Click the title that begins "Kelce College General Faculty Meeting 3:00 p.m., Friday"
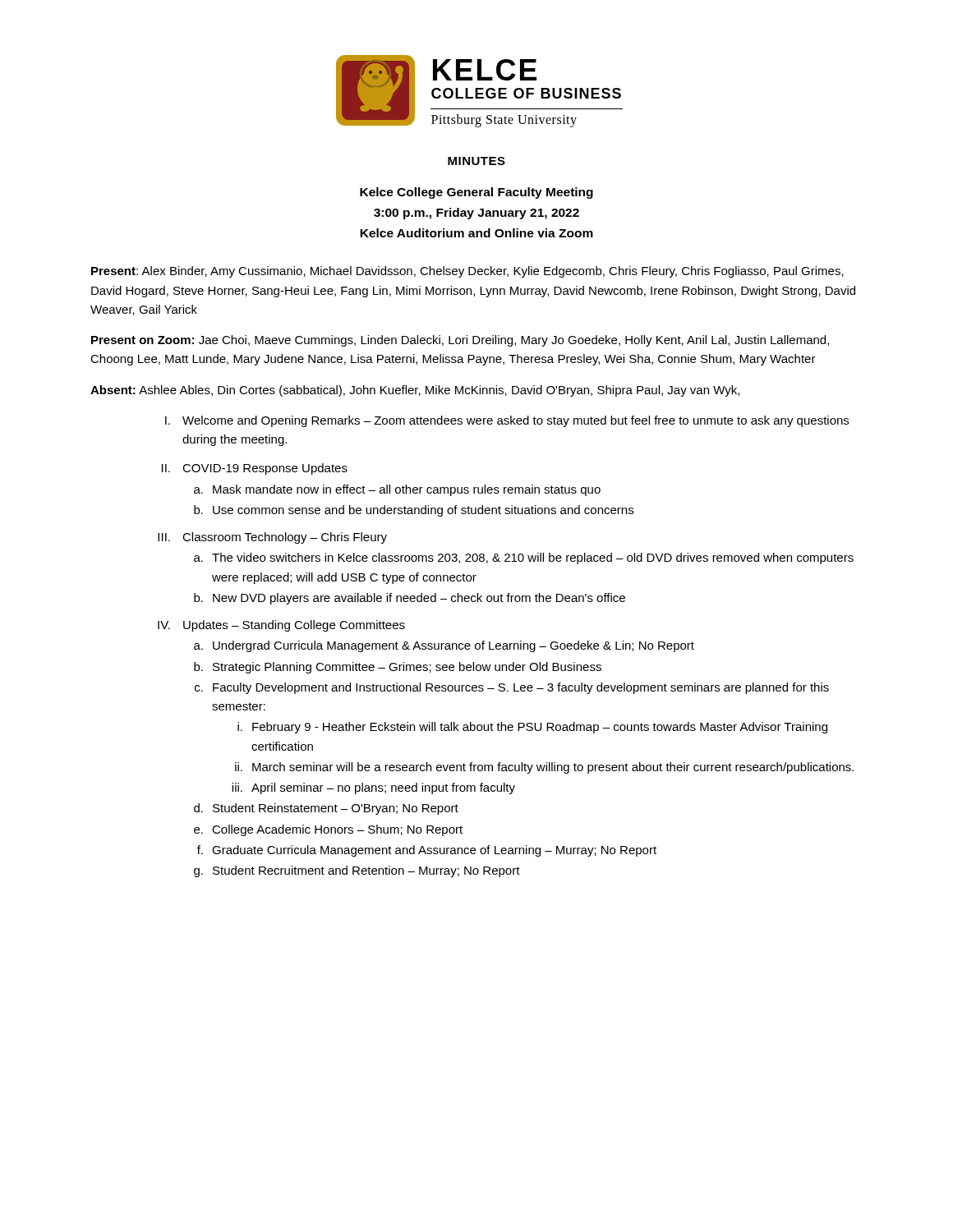Viewport: 953px width, 1232px height. 476,212
